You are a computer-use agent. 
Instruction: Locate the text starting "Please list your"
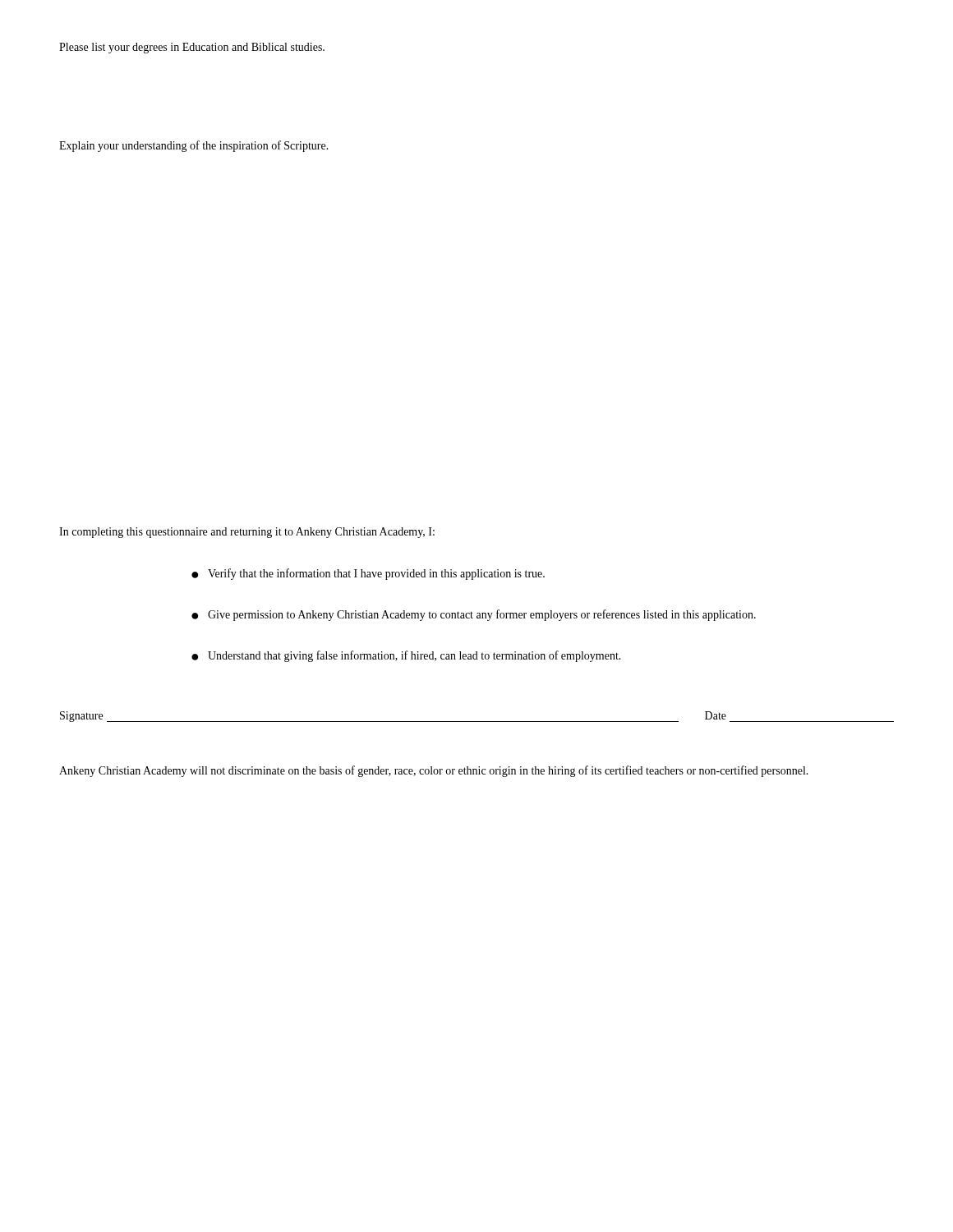click(192, 47)
